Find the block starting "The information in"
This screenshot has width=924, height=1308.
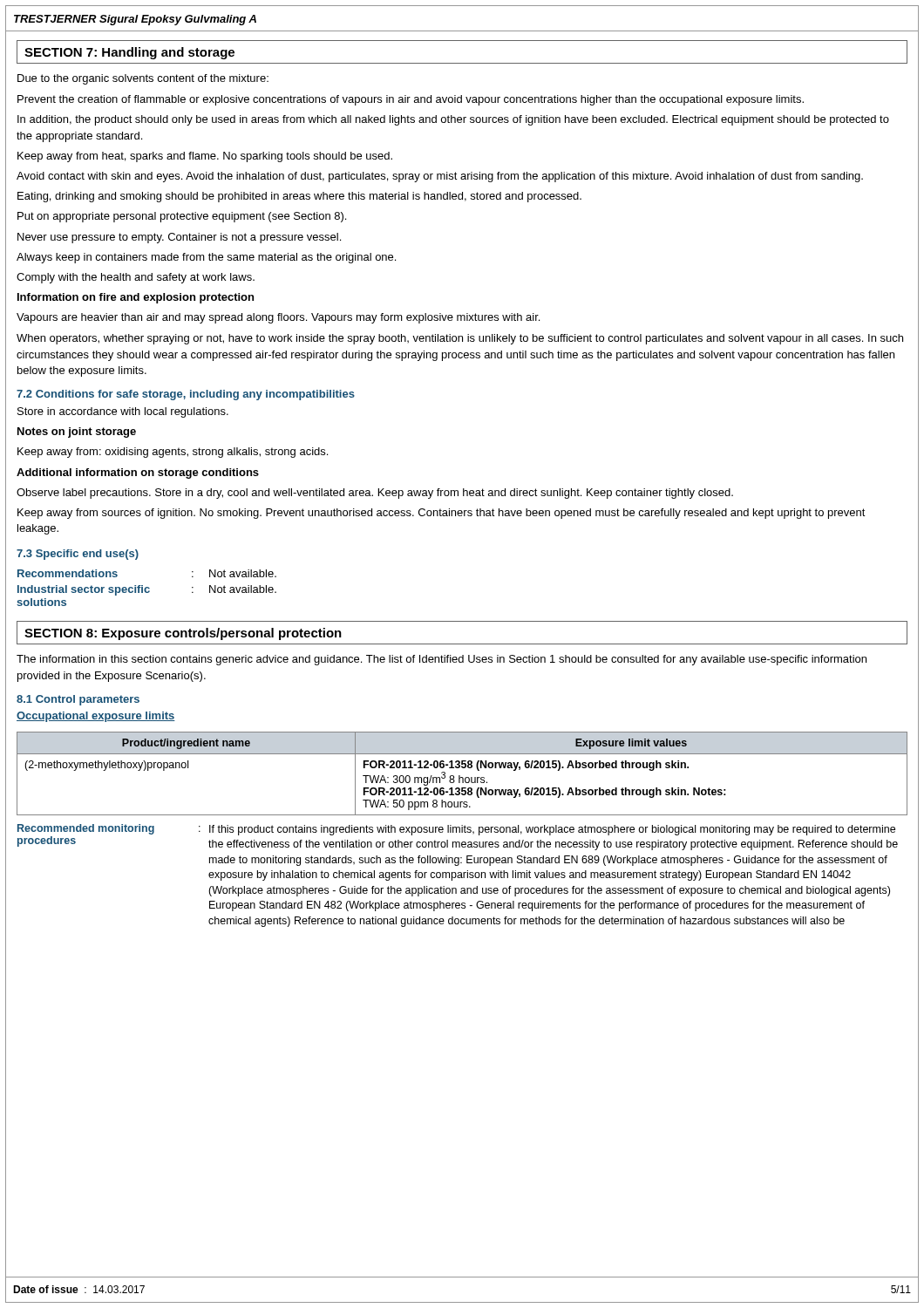(442, 667)
